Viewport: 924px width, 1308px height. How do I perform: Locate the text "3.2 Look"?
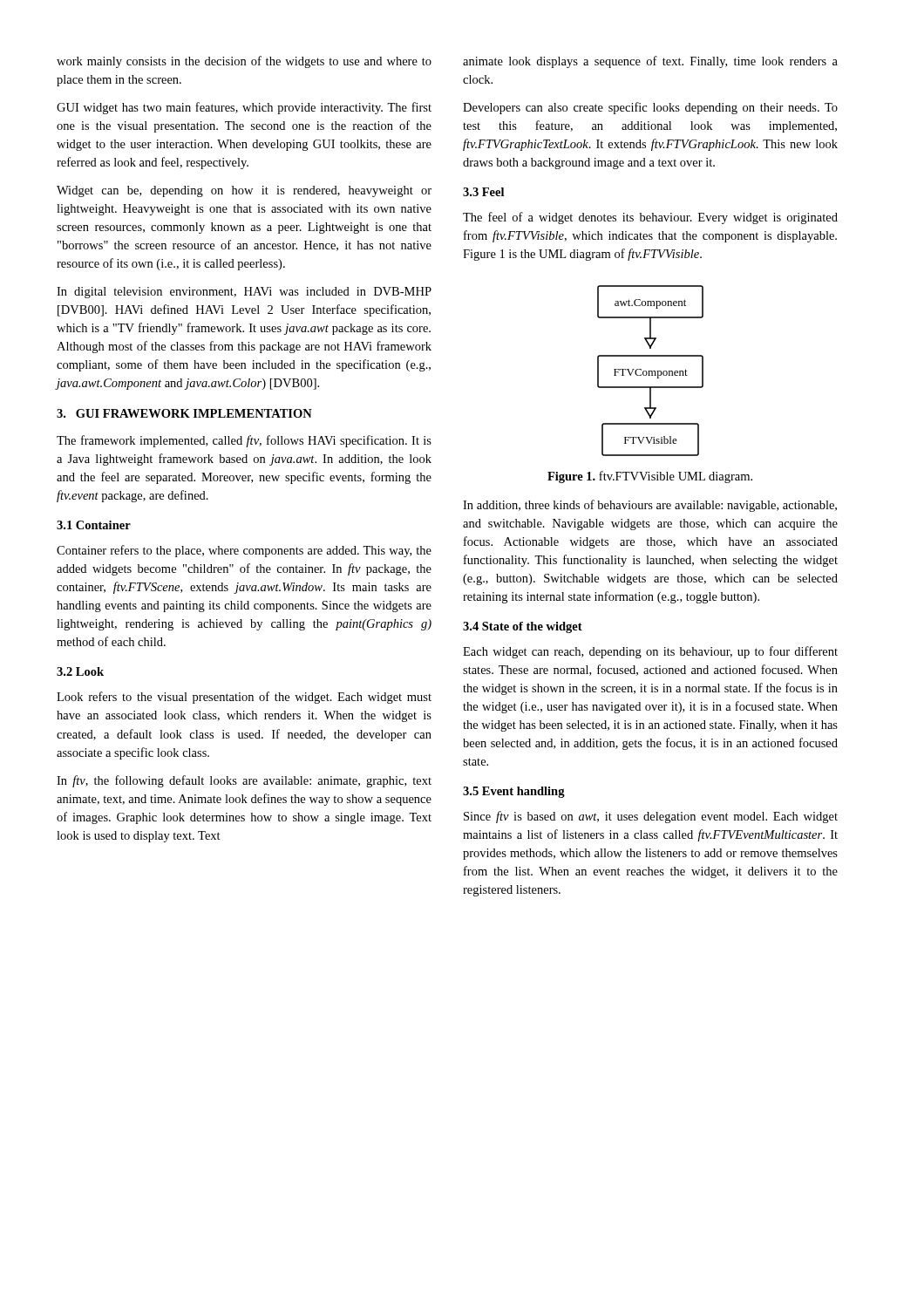pyautogui.click(x=80, y=671)
